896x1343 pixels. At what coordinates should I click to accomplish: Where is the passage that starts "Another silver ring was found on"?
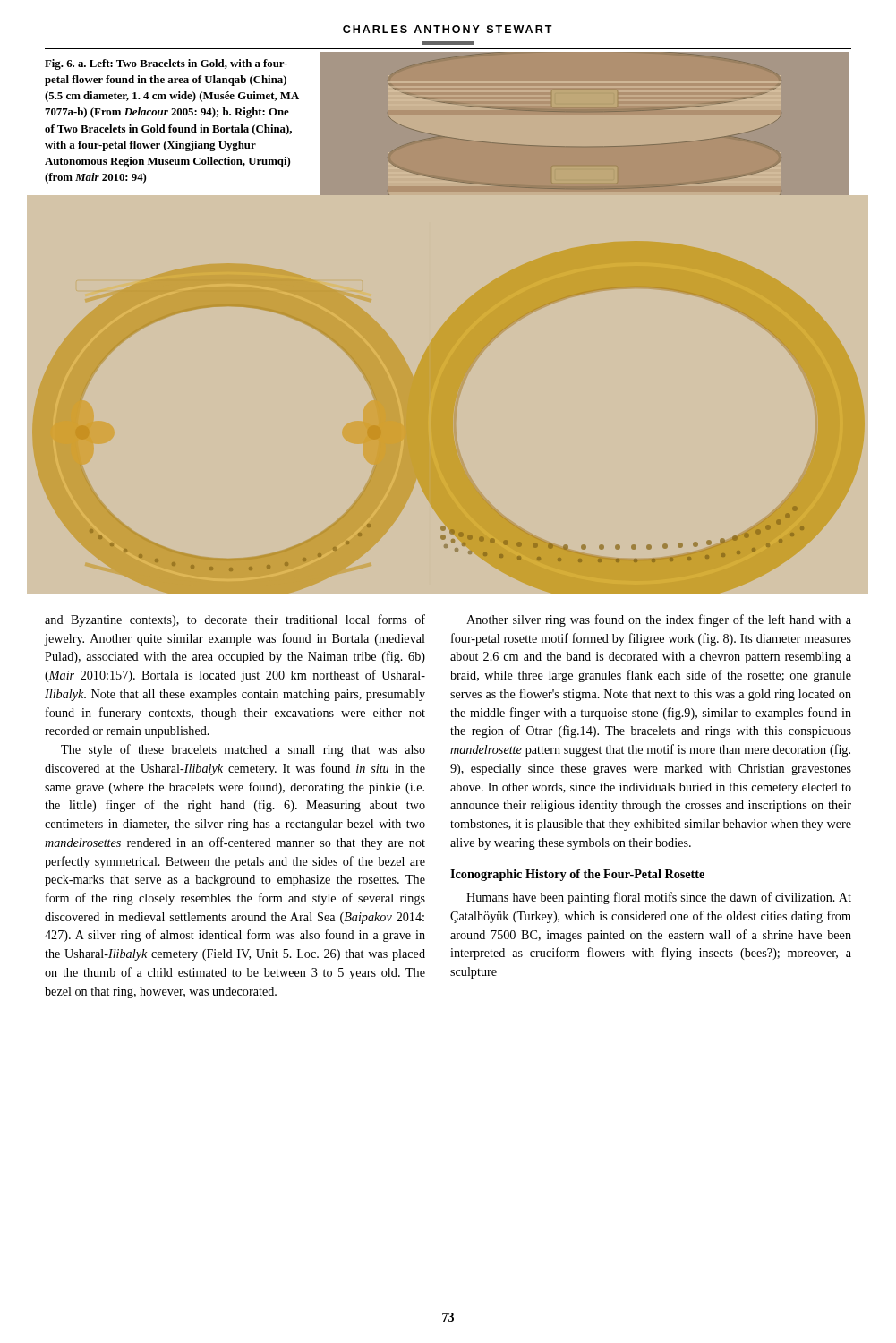(651, 731)
